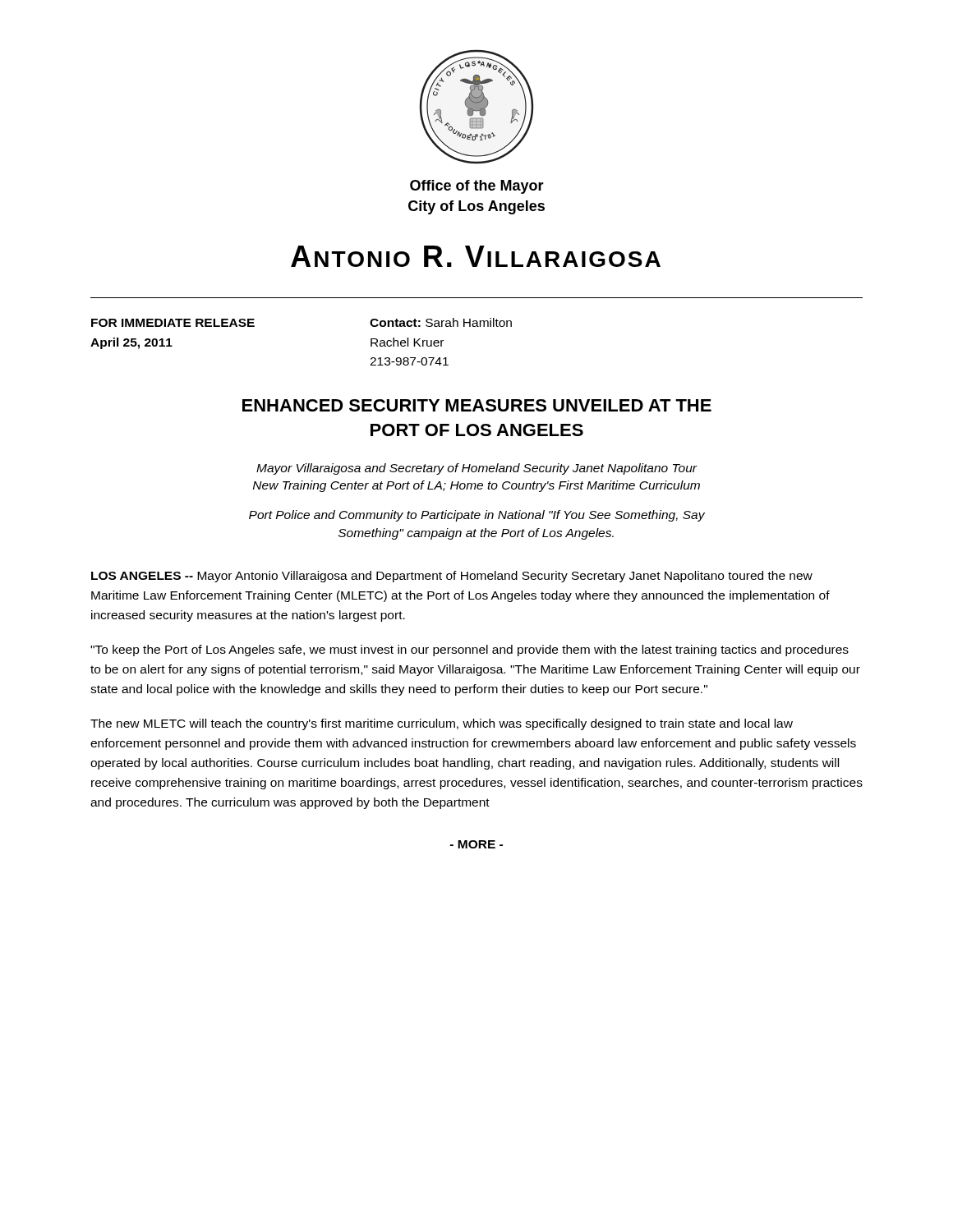This screenshot has width=953, height=1232.
Task: Click the passage that begins ""To keep the Port of Los"
Action: pos(475,669)
